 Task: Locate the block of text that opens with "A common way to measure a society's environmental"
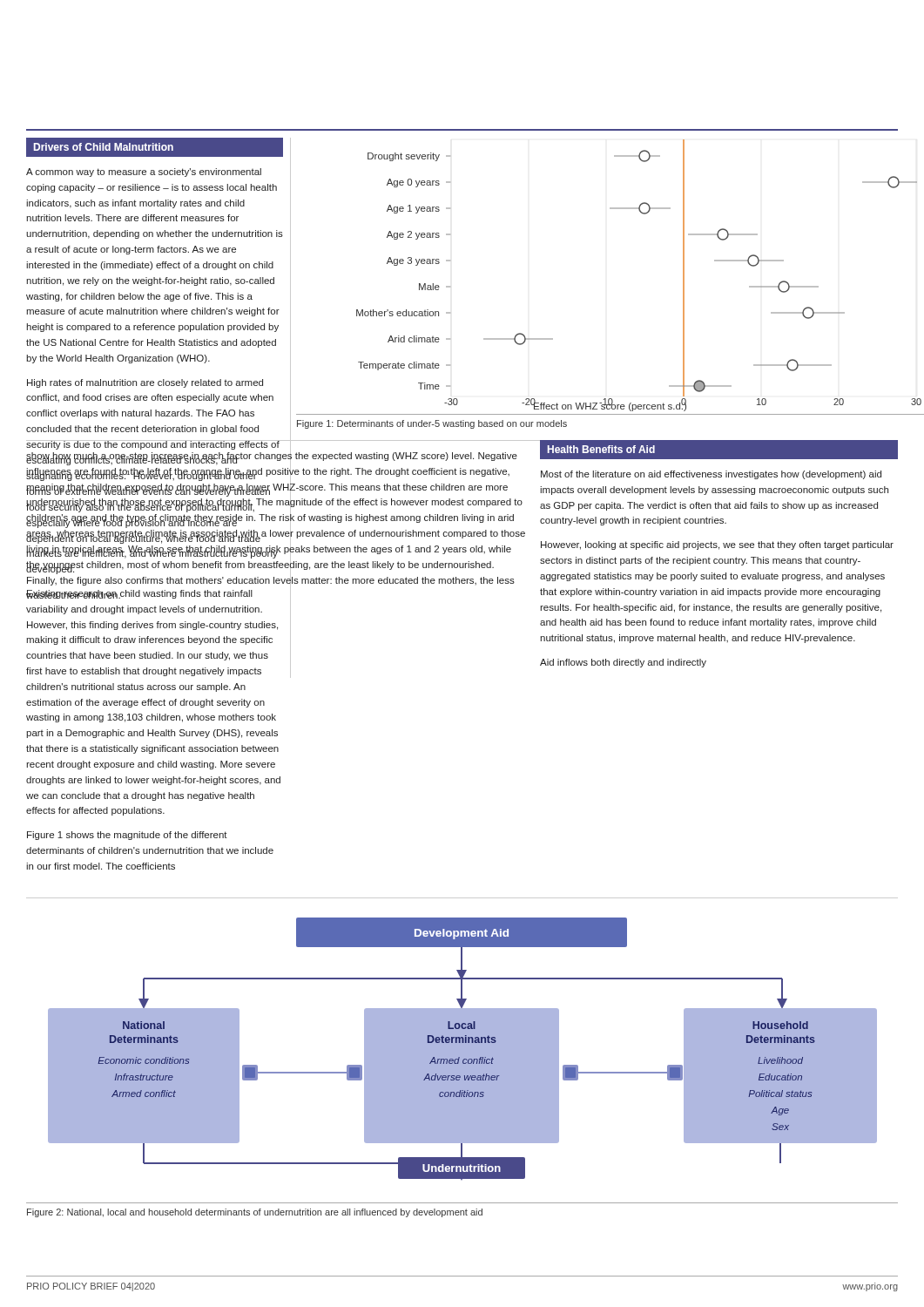tap(154, 265)
